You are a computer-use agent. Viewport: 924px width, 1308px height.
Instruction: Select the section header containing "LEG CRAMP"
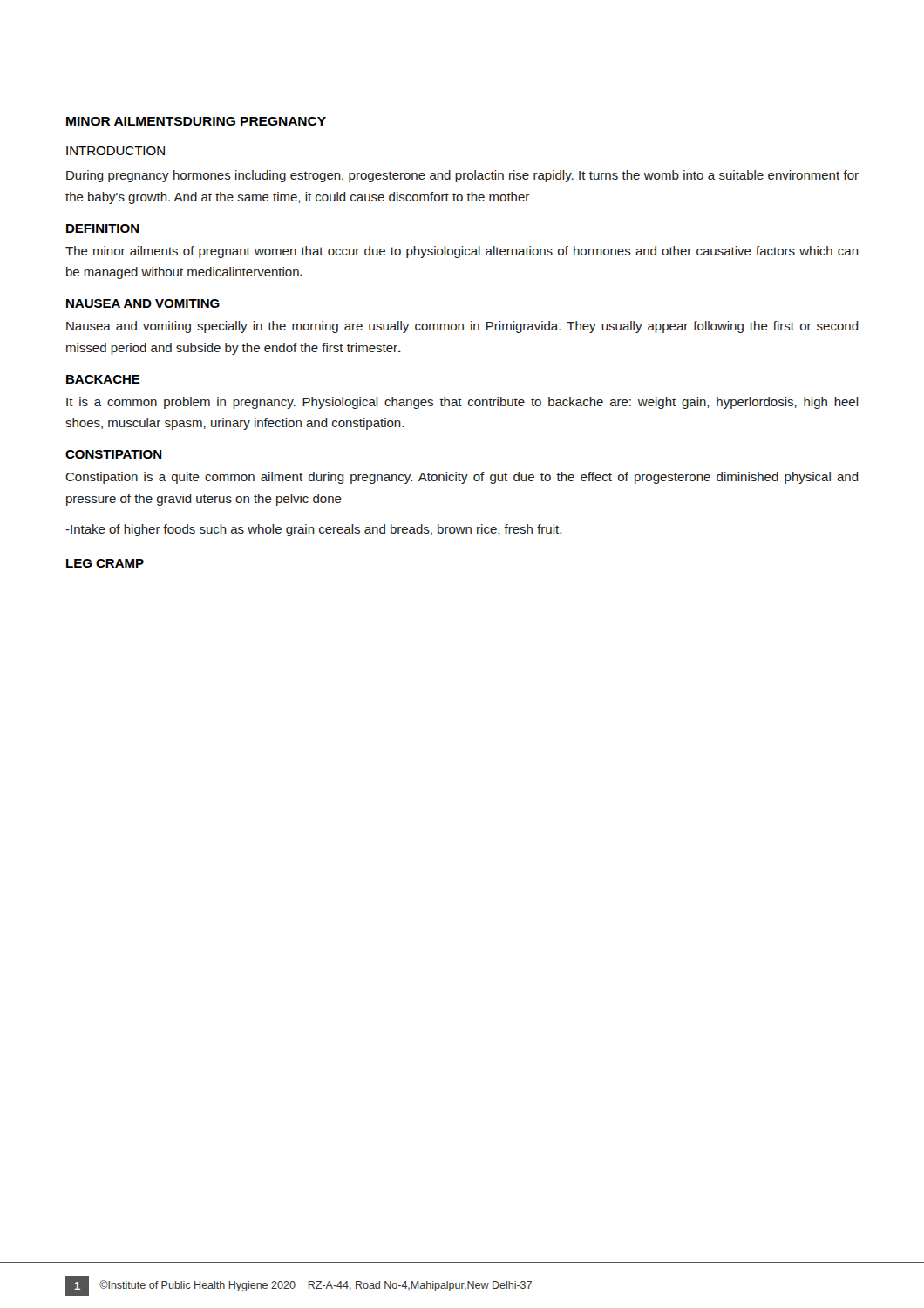tap(105, 563)
